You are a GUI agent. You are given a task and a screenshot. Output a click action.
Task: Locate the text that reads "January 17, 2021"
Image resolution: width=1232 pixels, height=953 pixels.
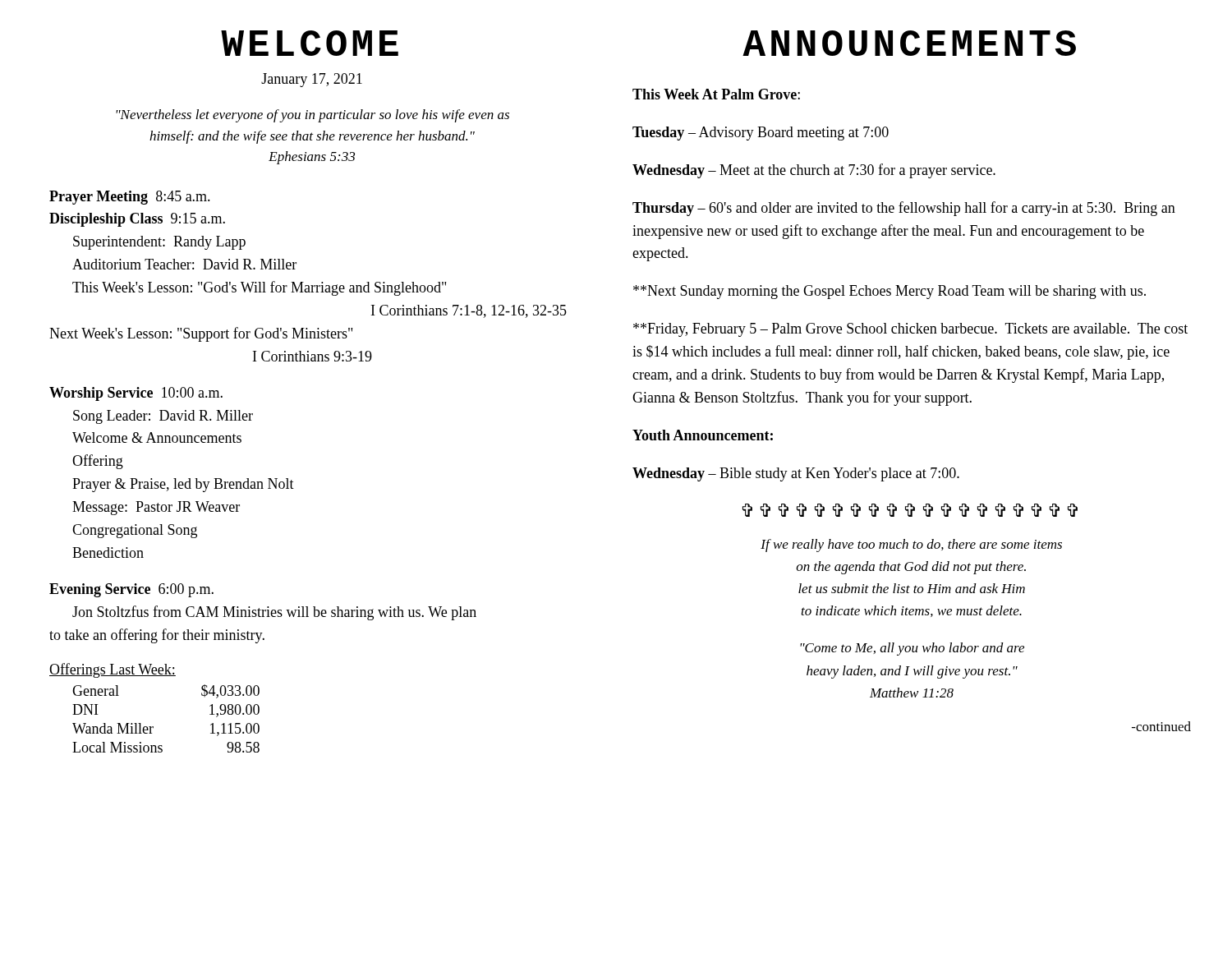pos(312,79)
